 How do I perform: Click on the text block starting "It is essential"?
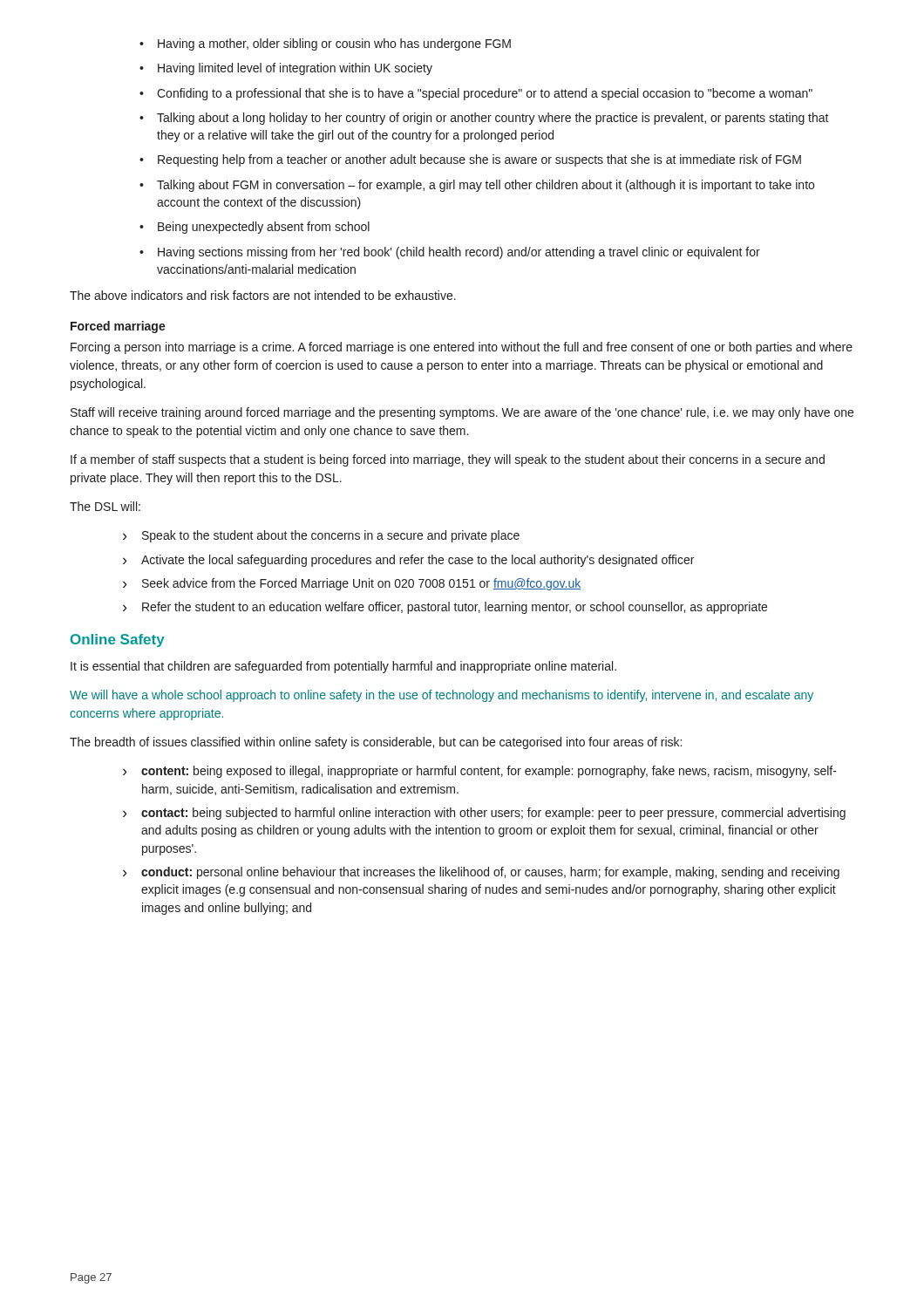tap(343, 667)
